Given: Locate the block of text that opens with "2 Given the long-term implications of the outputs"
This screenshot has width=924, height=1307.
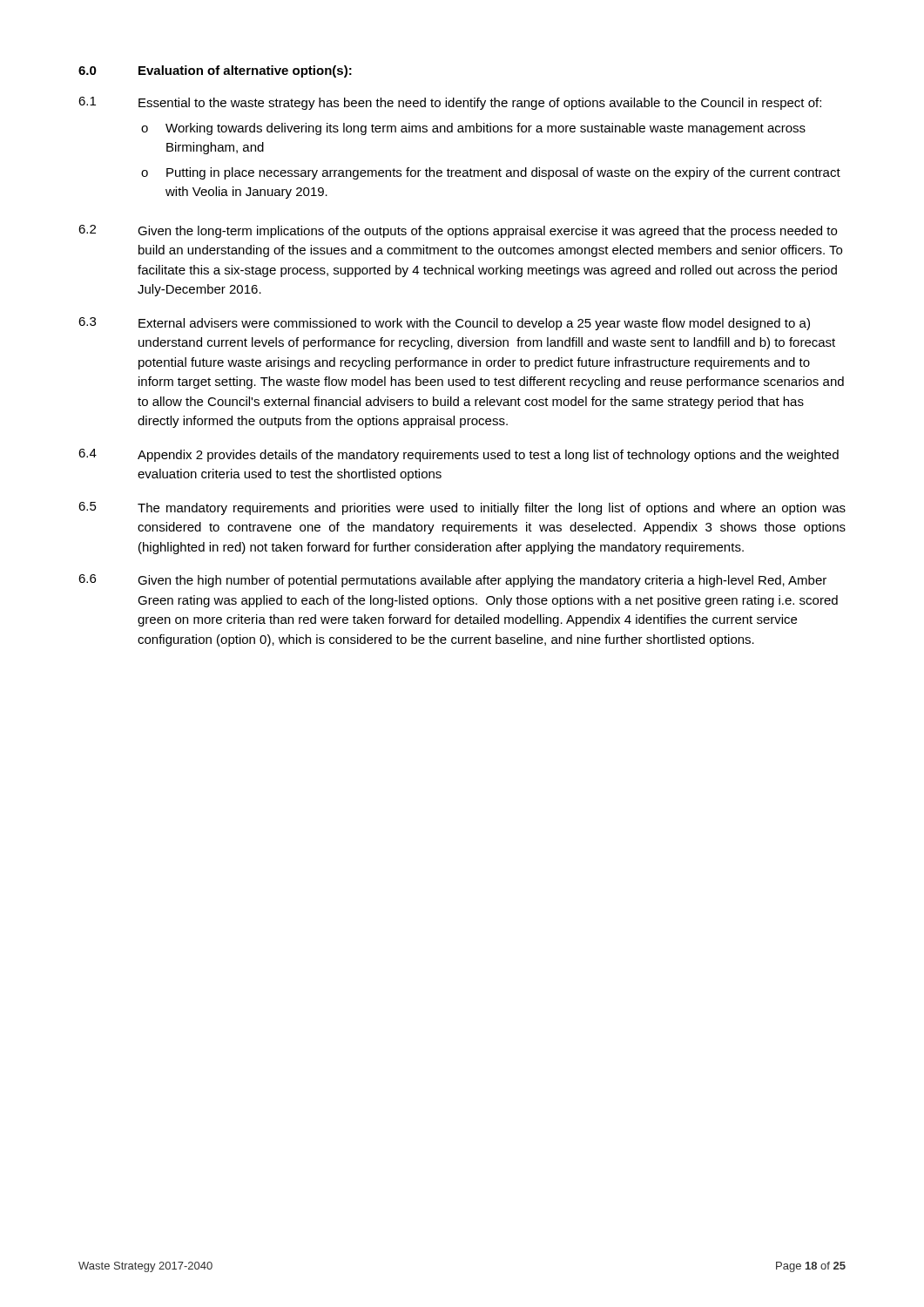Looking at the screenshot, I should [462, 260].
